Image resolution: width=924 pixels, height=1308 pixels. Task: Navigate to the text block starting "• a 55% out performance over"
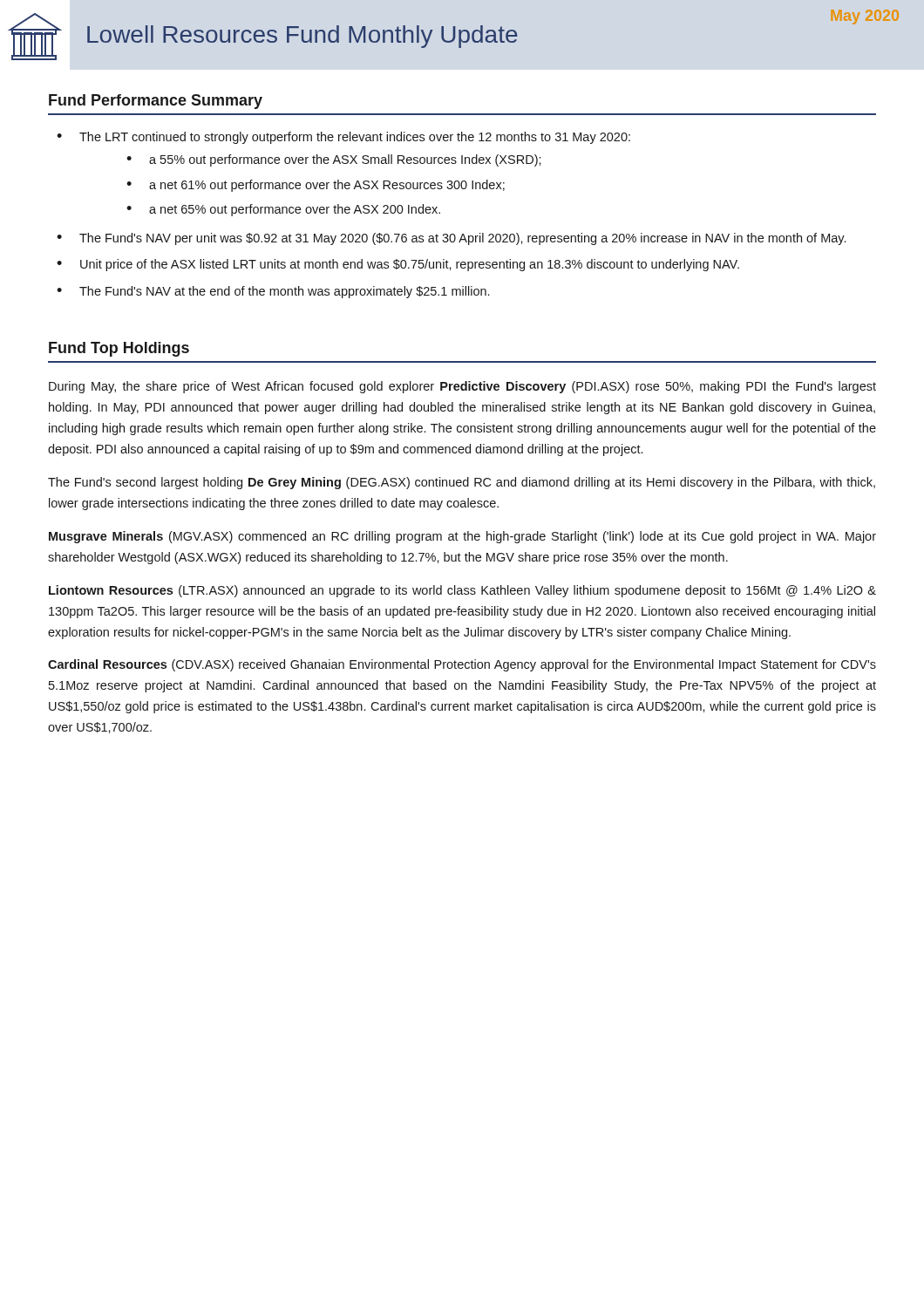point(334,160)
